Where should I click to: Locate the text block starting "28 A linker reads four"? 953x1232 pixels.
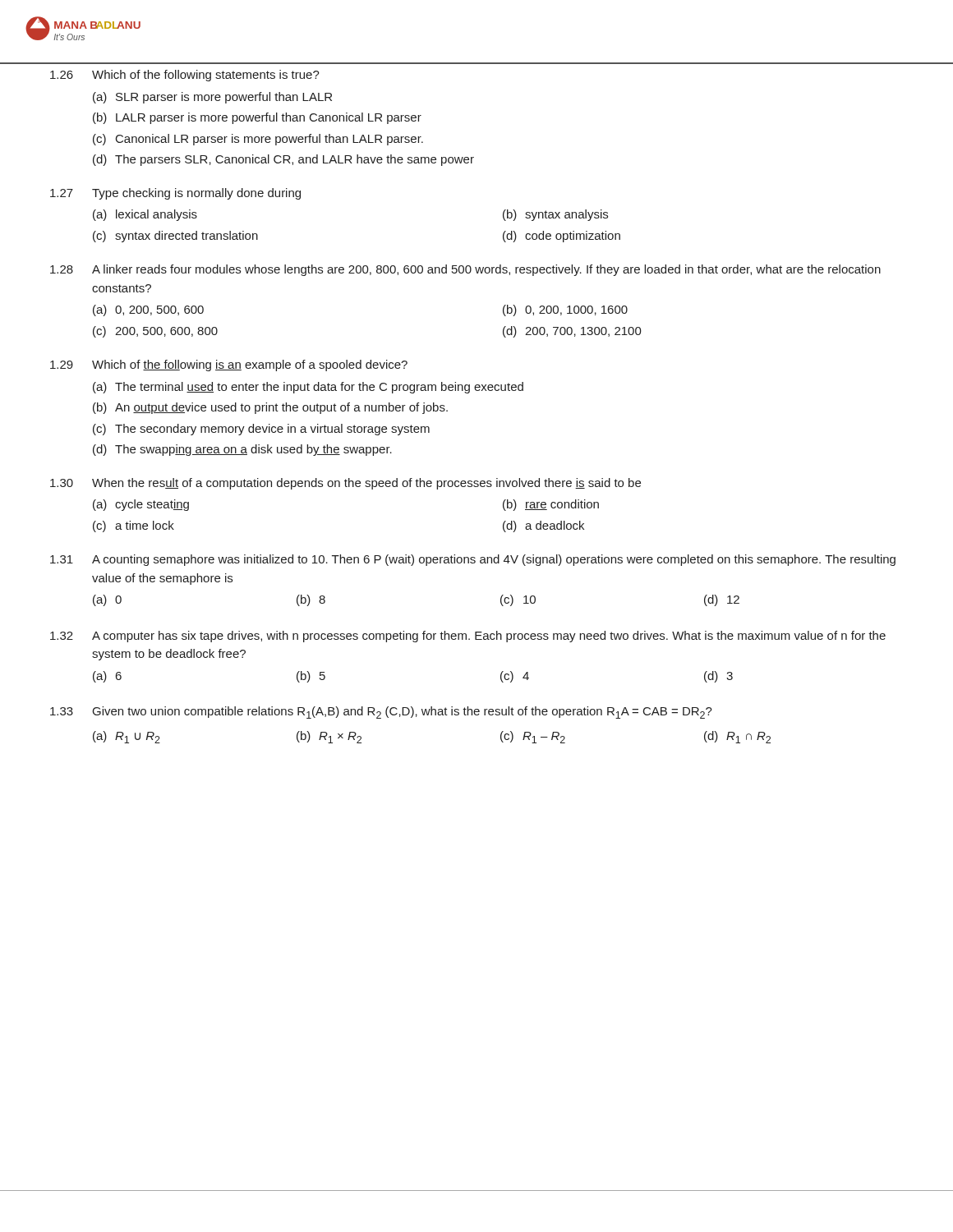465,270
